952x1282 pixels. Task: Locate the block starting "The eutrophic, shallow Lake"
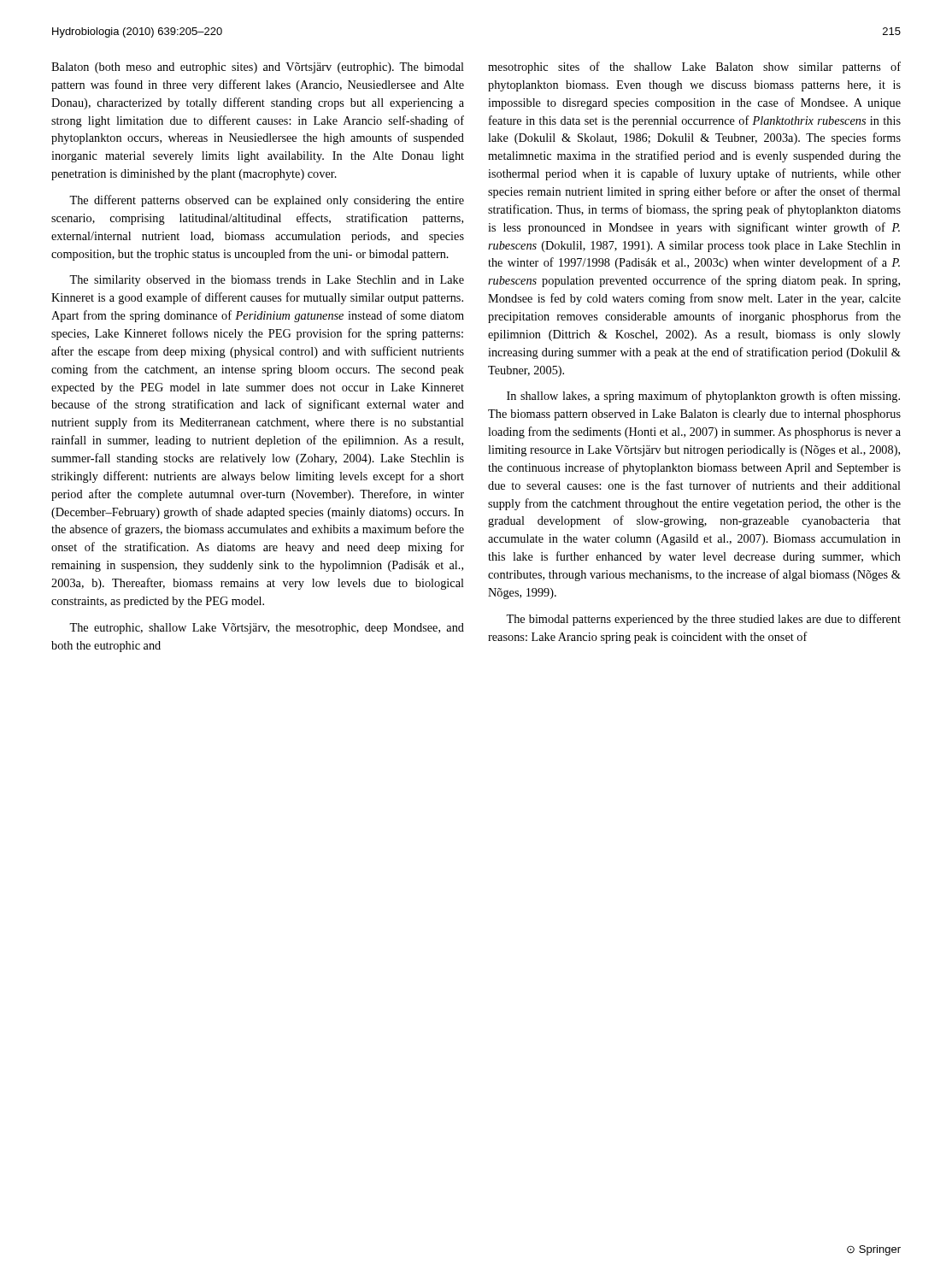[258, 636]
